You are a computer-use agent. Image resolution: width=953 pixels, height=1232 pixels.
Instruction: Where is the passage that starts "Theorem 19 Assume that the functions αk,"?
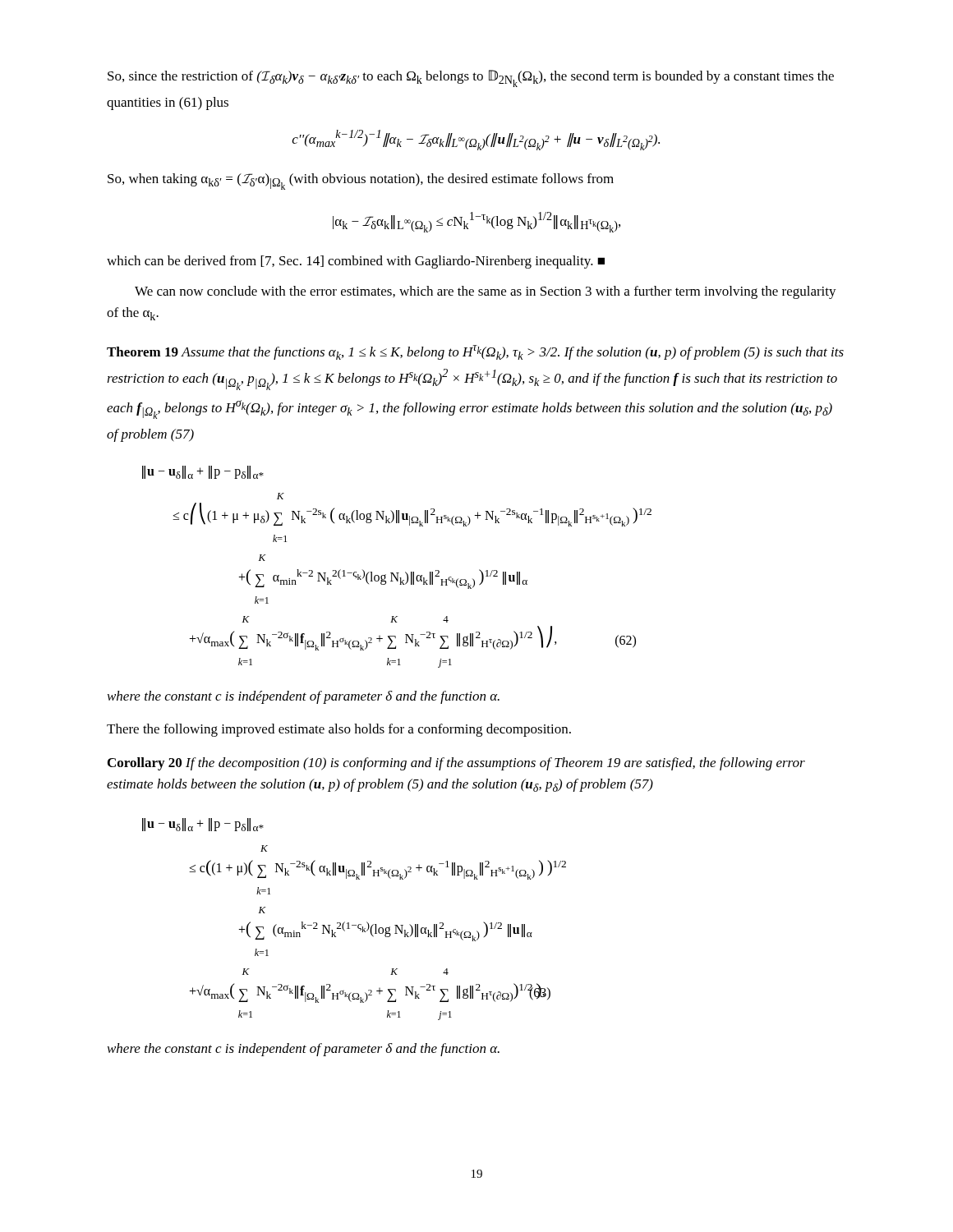[475, 391]
